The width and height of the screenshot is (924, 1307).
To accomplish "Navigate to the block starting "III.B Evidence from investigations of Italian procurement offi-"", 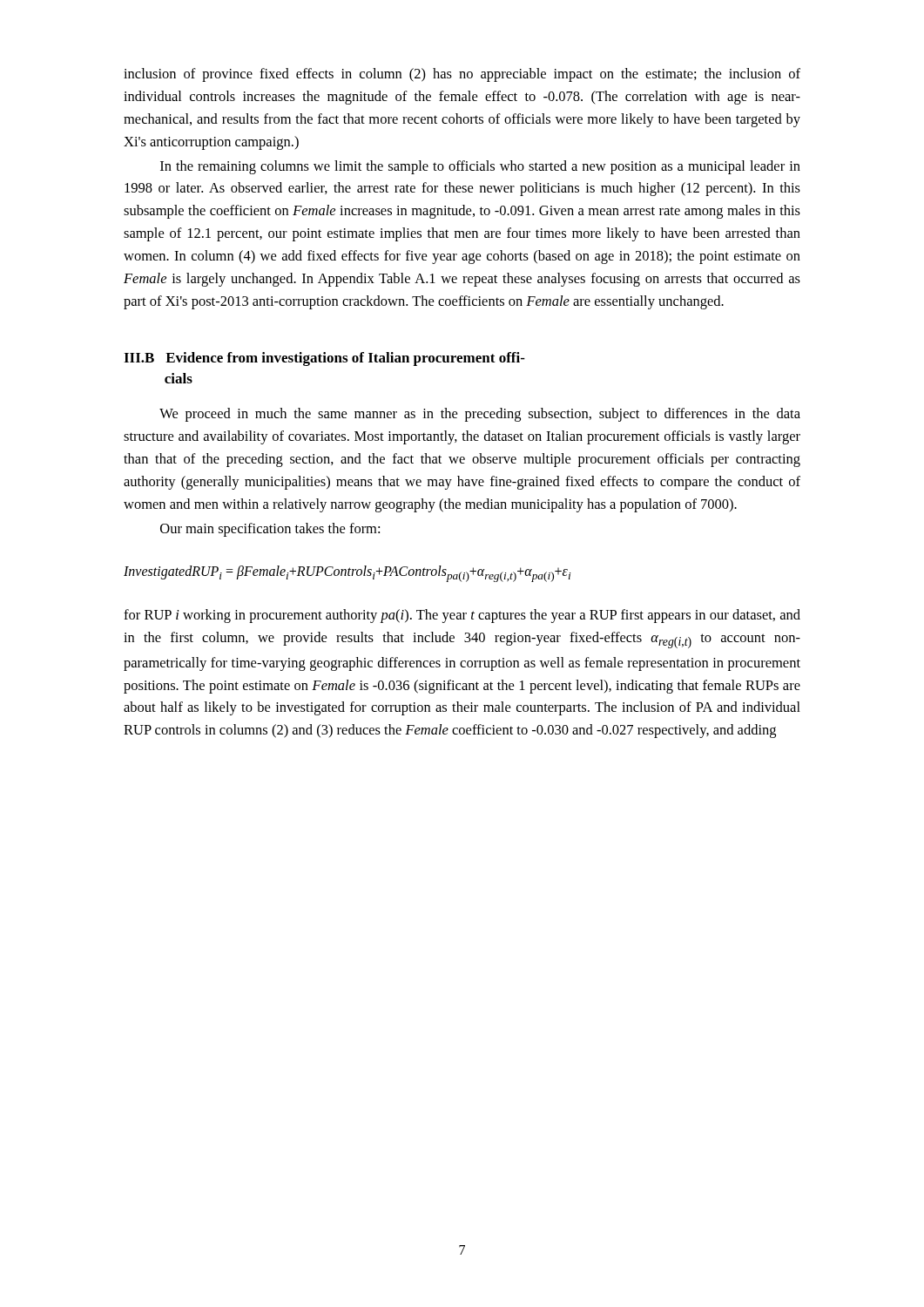I will 324,368.
